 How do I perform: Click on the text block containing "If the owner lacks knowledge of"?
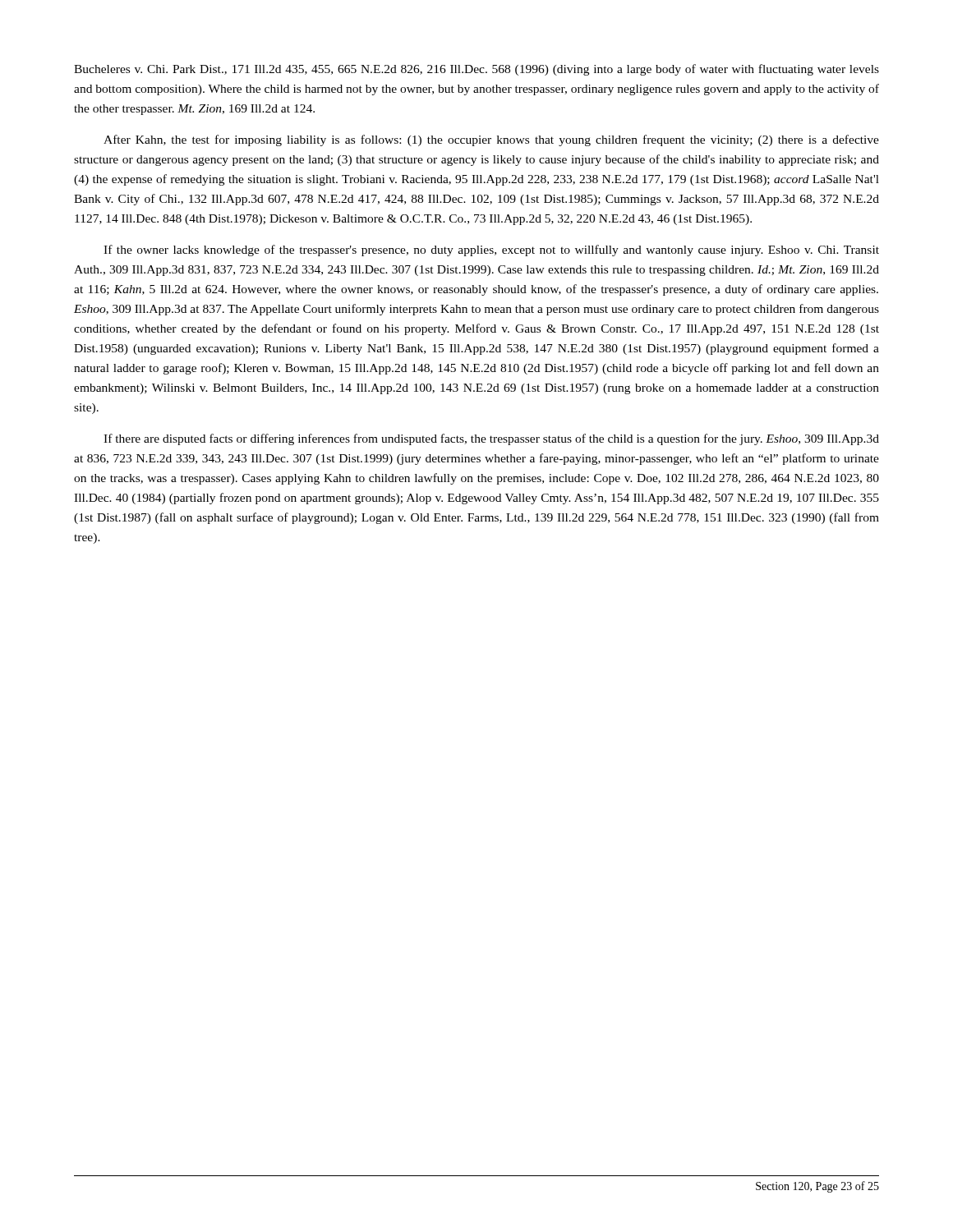476,329
